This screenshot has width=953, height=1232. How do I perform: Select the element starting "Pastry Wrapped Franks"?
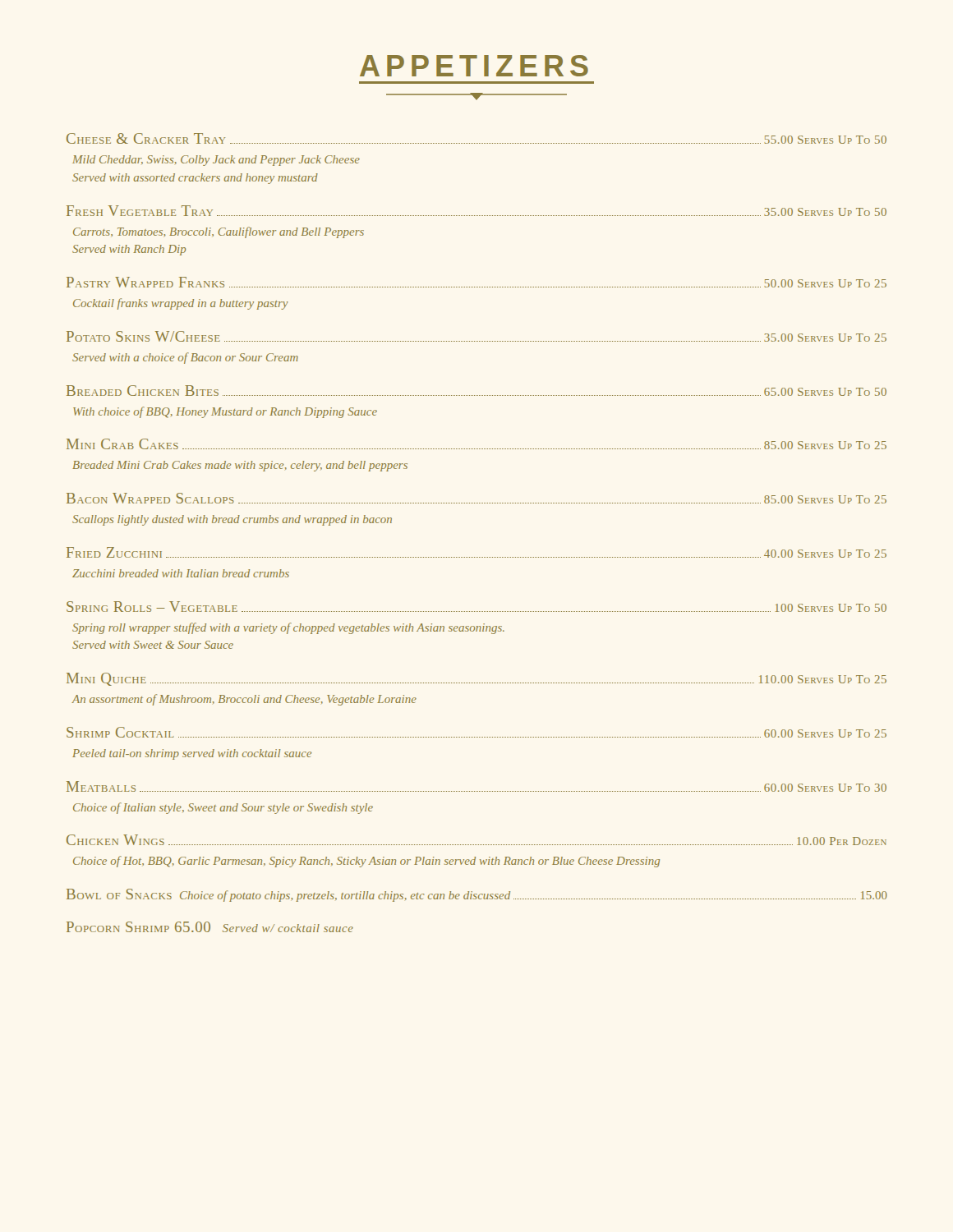pos(476,293)
